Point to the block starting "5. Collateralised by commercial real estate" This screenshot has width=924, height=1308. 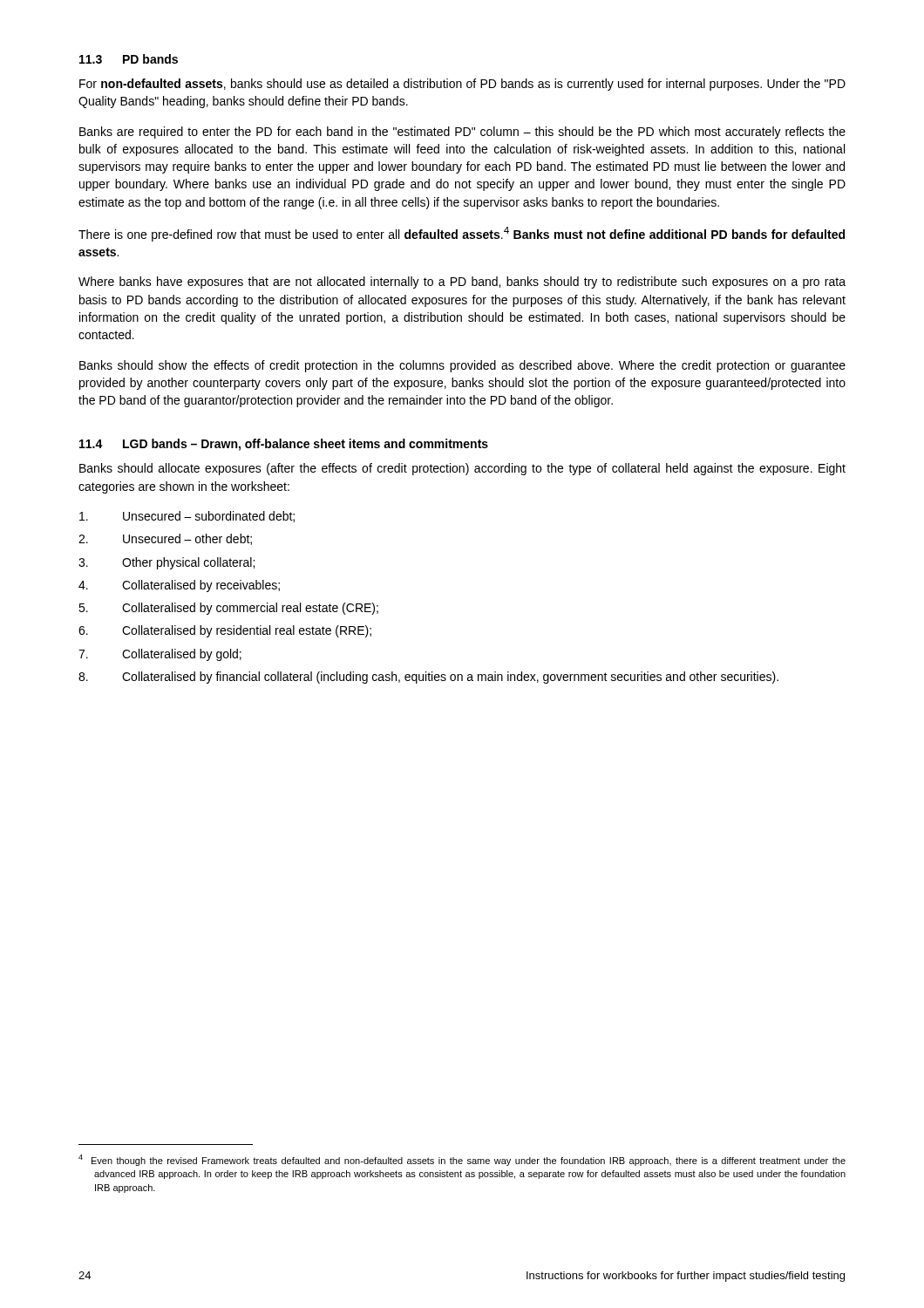coord(228,609)
